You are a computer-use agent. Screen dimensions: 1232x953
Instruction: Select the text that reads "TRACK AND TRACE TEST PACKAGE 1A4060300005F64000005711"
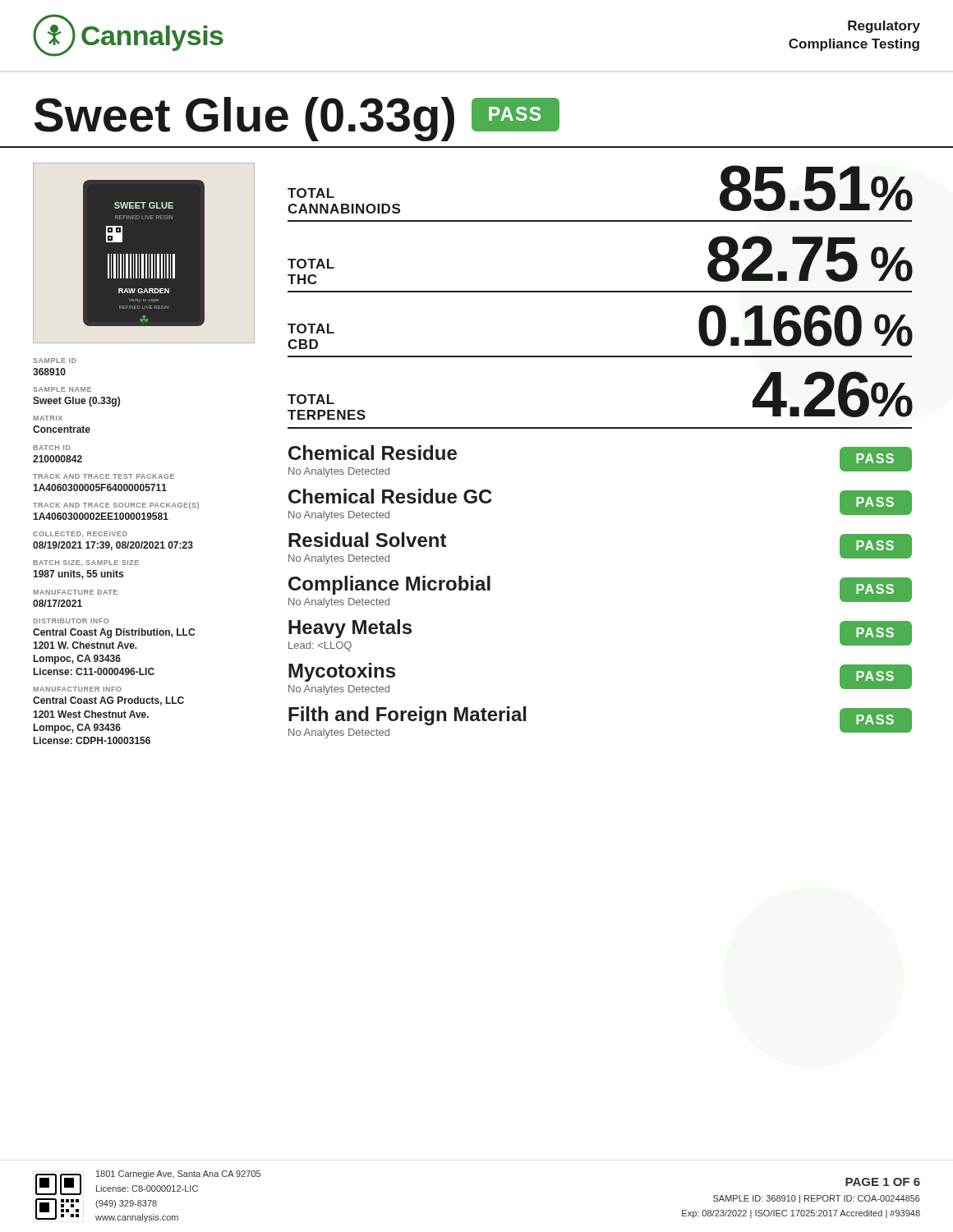(145, 483)
